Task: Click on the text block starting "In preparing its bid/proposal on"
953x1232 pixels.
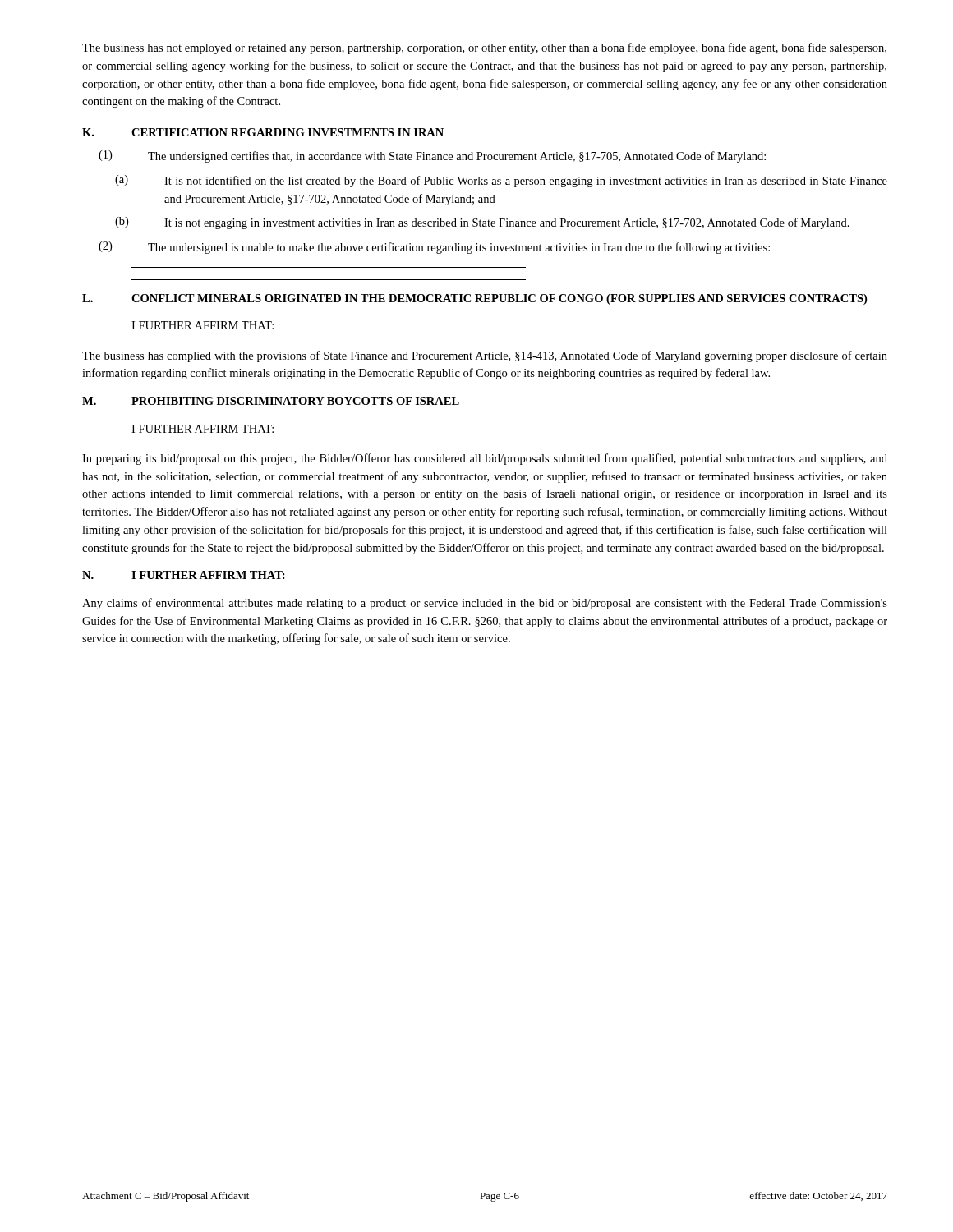Action: 485,504
